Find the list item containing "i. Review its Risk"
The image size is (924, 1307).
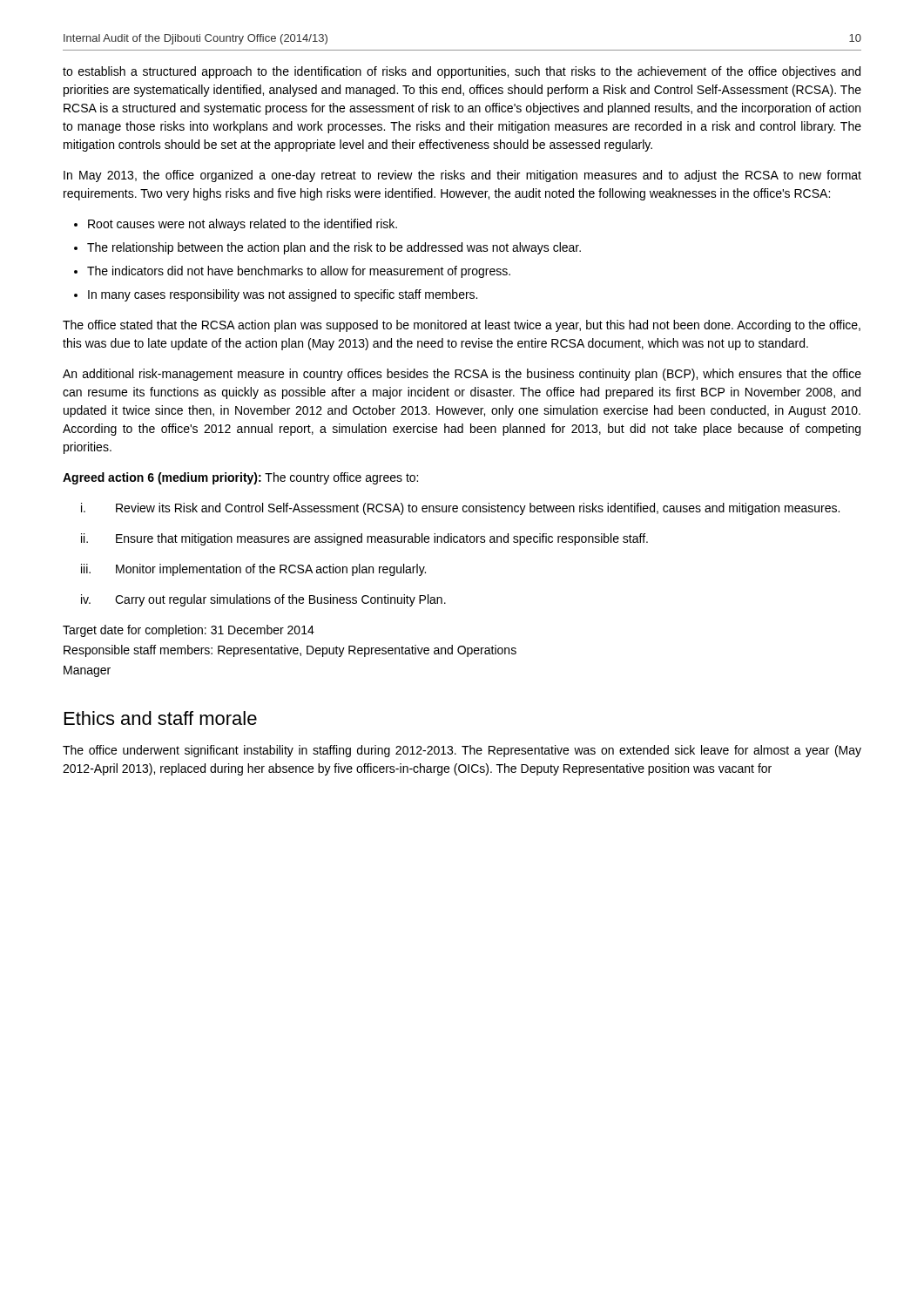tap(462, 508)
